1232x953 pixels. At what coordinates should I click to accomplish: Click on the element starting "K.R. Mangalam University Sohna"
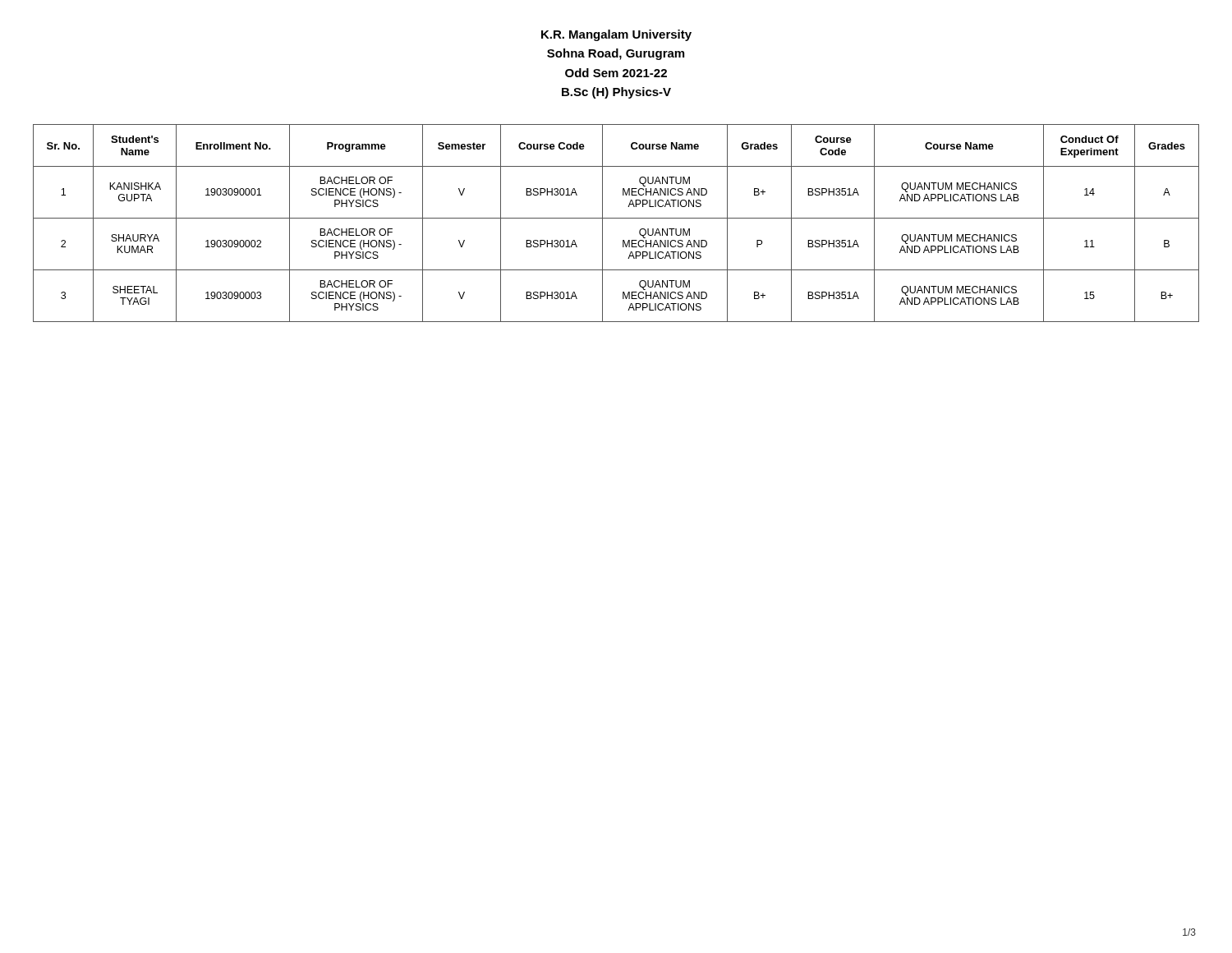point(616,63)
